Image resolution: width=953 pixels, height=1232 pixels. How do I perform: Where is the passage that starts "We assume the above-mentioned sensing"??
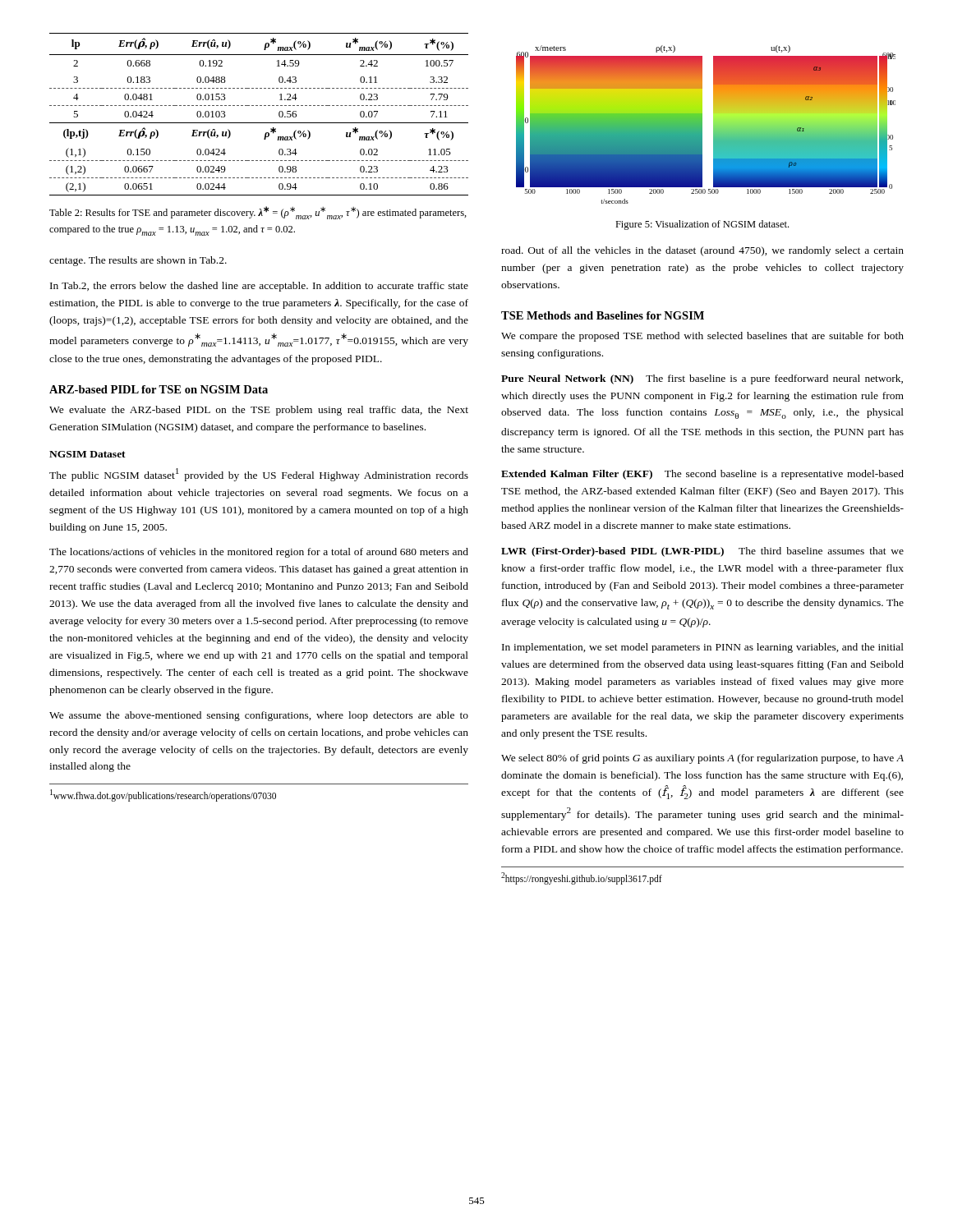click(x=259, y=740)
